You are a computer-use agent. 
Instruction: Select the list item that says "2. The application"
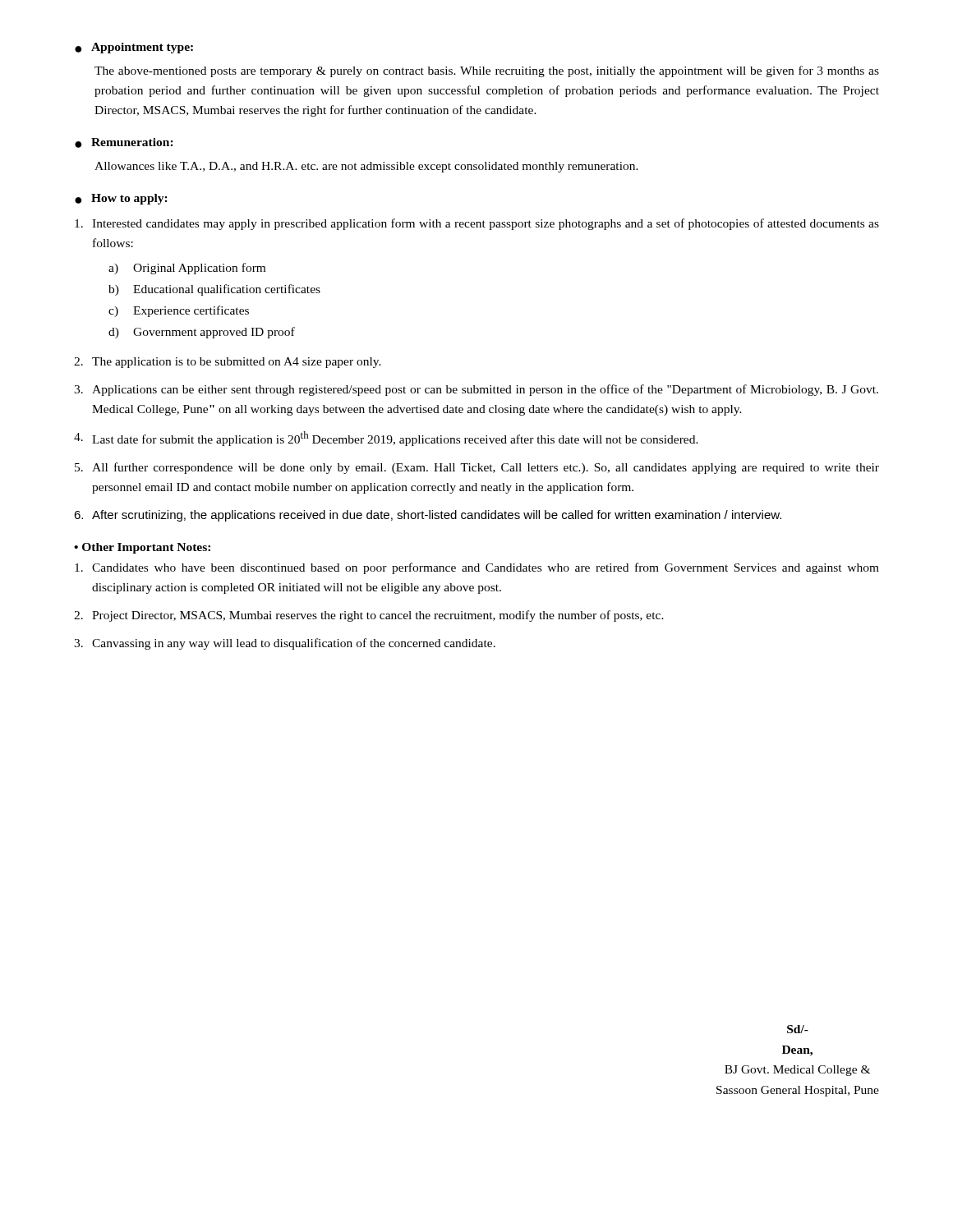click(228, 361)
